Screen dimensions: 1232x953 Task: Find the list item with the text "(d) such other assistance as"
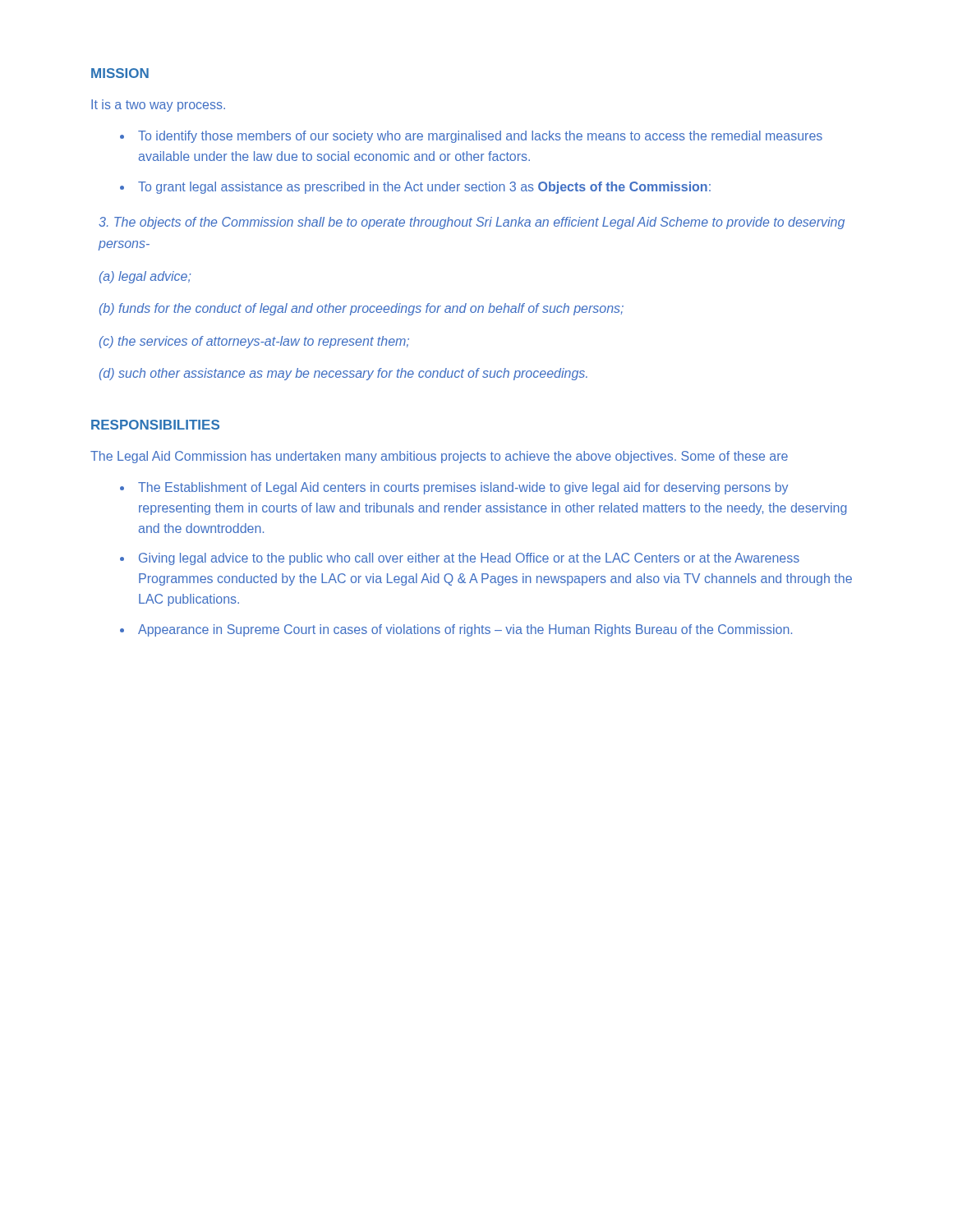[344, 374]
